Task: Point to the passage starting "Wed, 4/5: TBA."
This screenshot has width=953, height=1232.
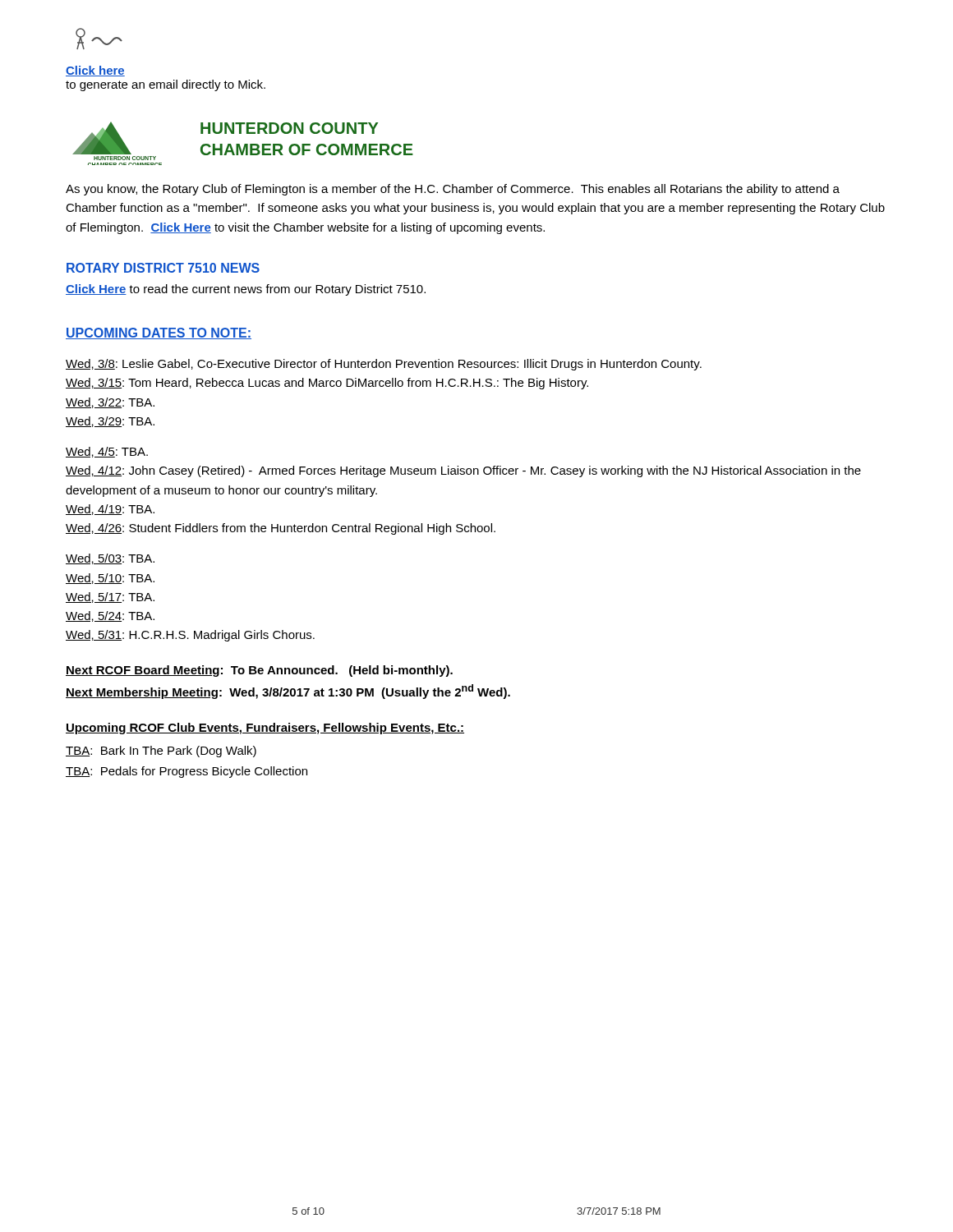Action: (x=107, y=451)
